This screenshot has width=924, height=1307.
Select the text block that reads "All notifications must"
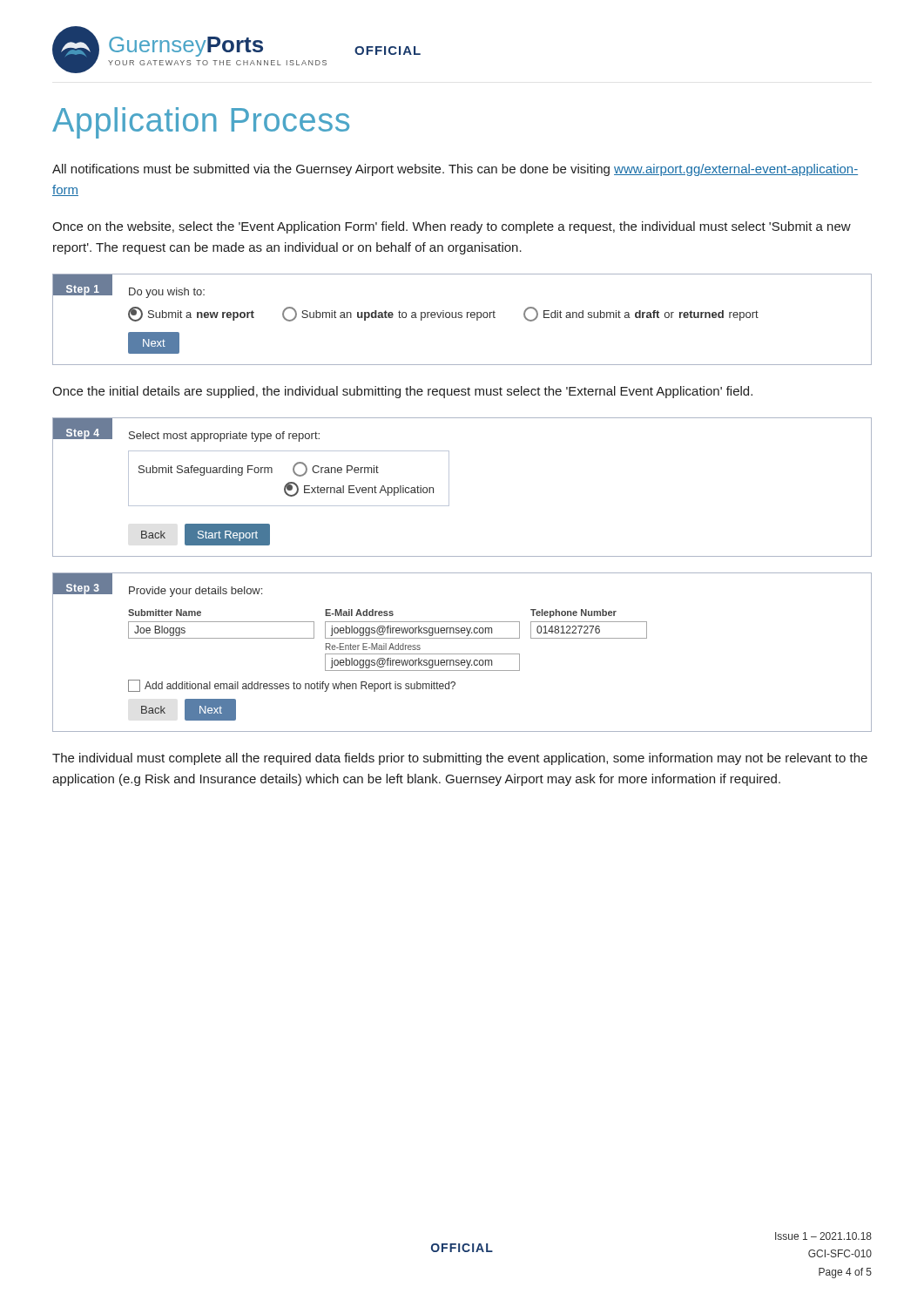(x=455, y=179)
